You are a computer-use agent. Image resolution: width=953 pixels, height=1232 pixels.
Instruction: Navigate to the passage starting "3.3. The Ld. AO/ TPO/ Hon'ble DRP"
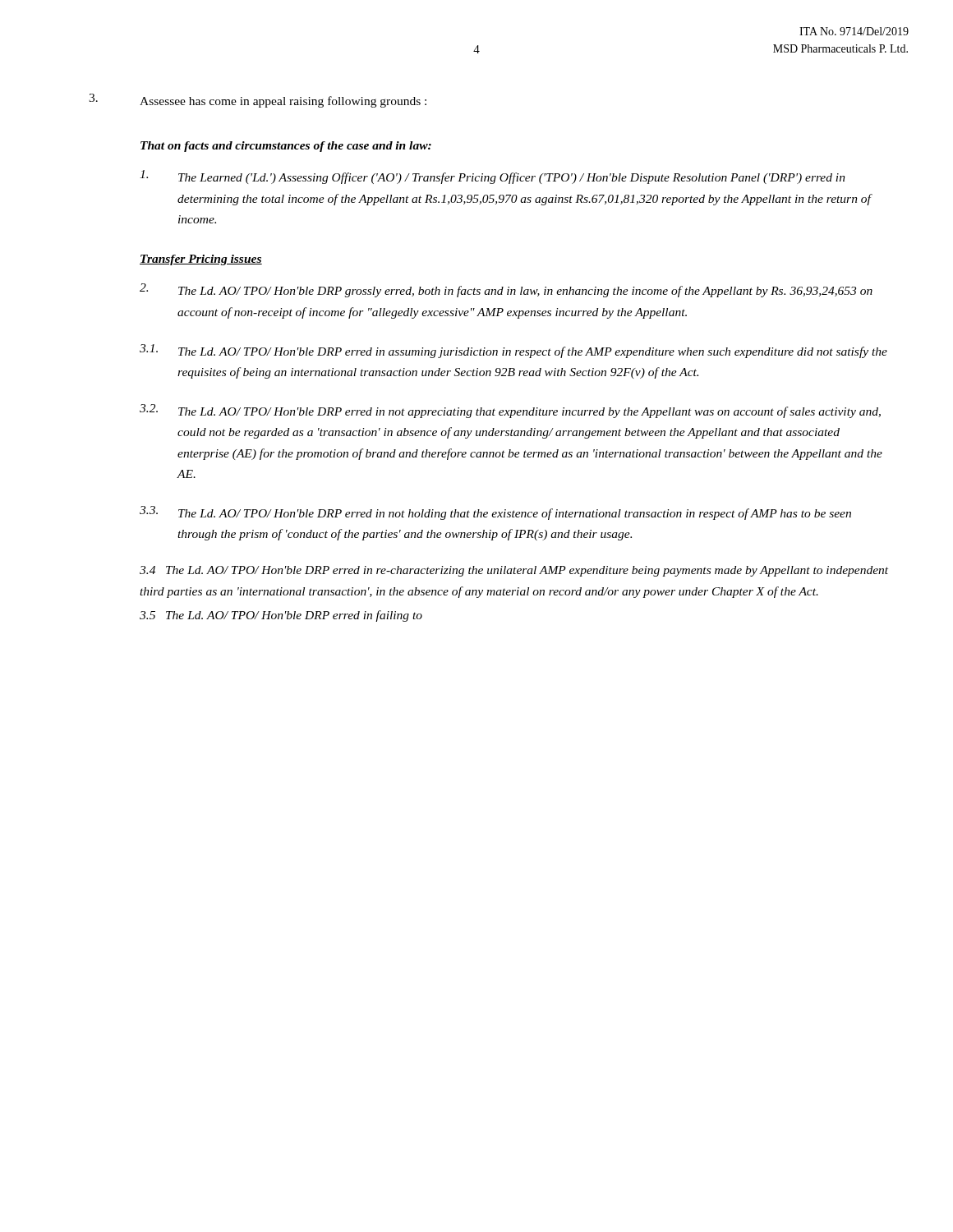pos(517,524)
